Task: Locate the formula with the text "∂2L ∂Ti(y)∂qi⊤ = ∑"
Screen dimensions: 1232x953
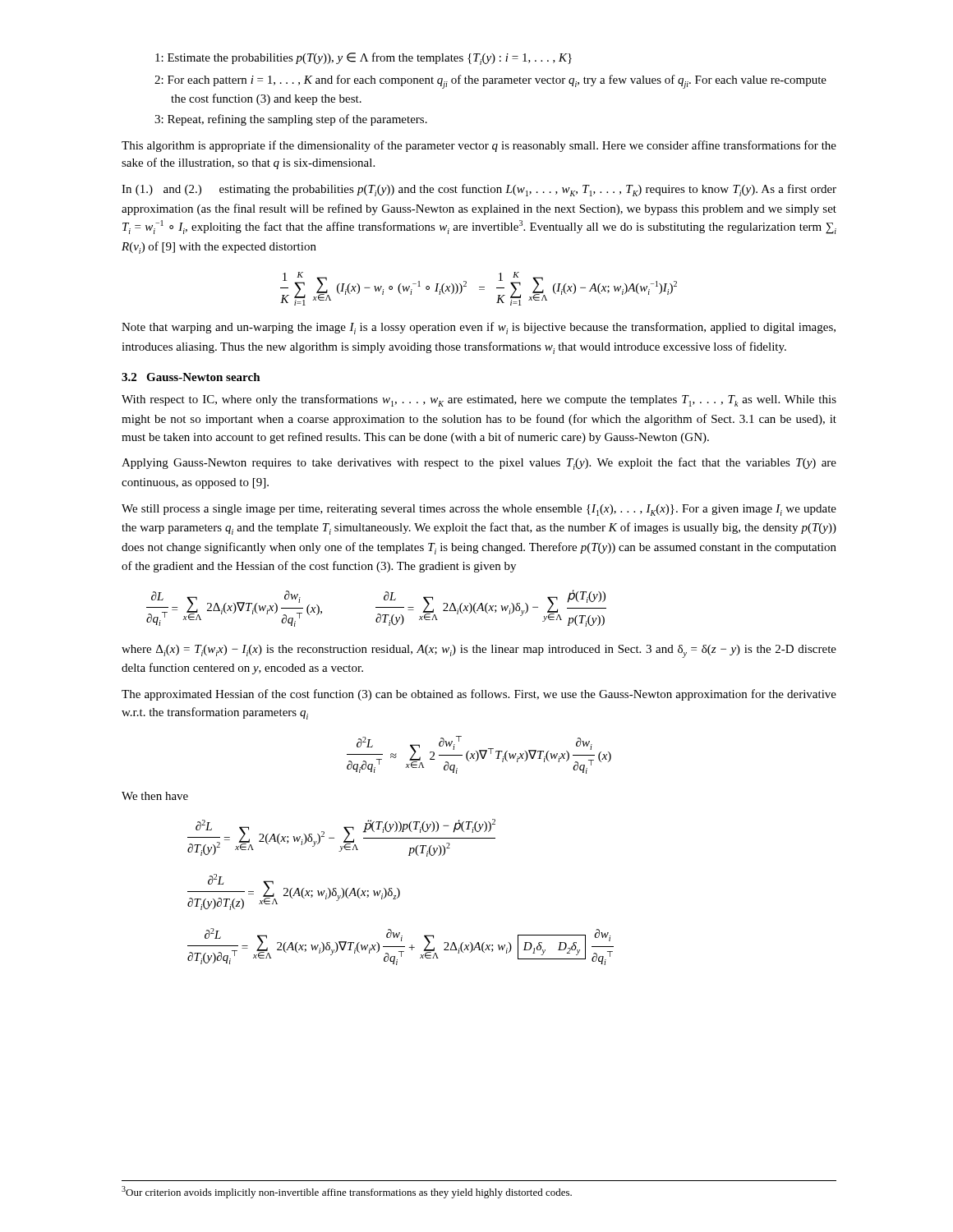Action: (400, 947)
